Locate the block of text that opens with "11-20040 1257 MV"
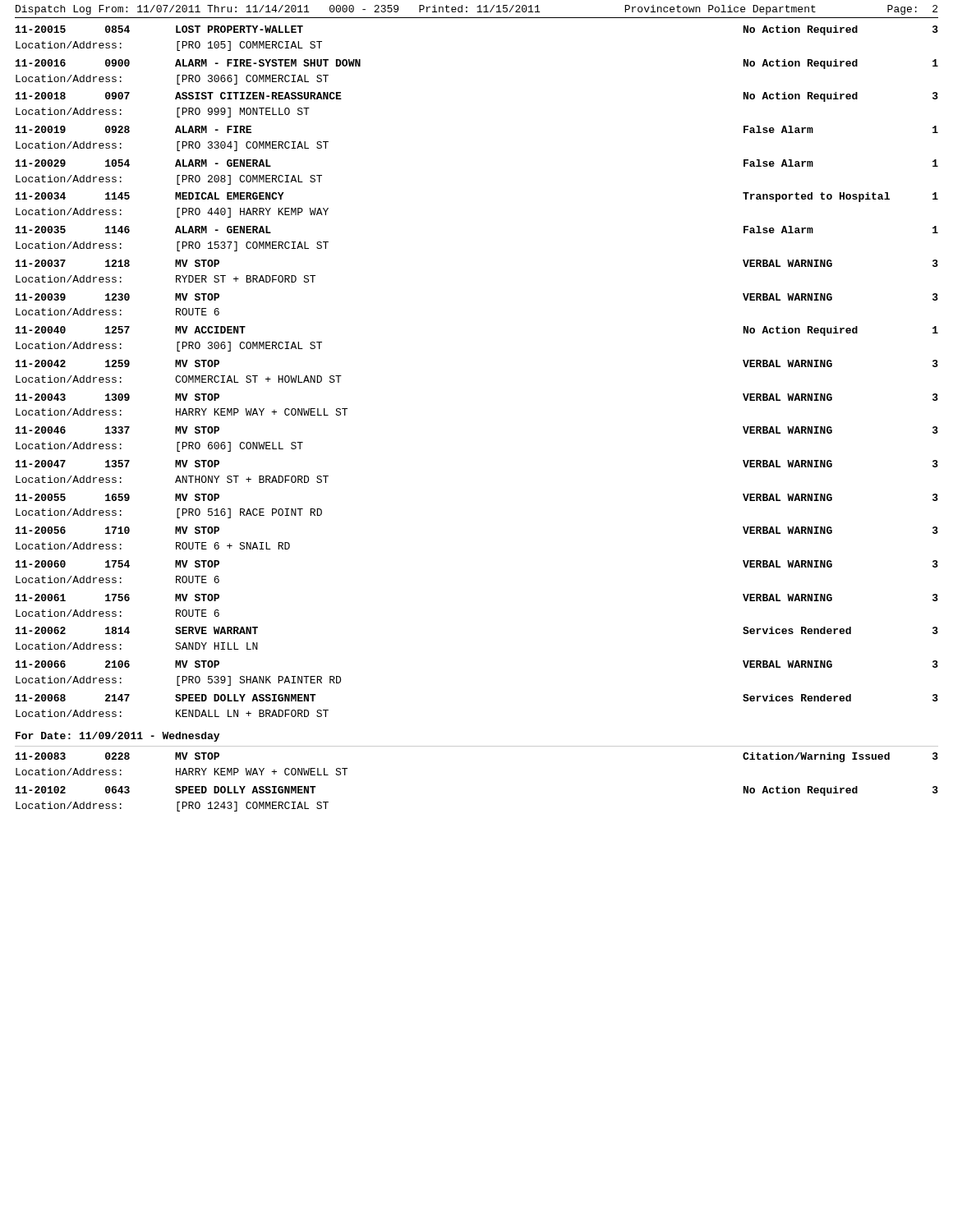This screenshot has width=953, height=1232. point(37,331)
